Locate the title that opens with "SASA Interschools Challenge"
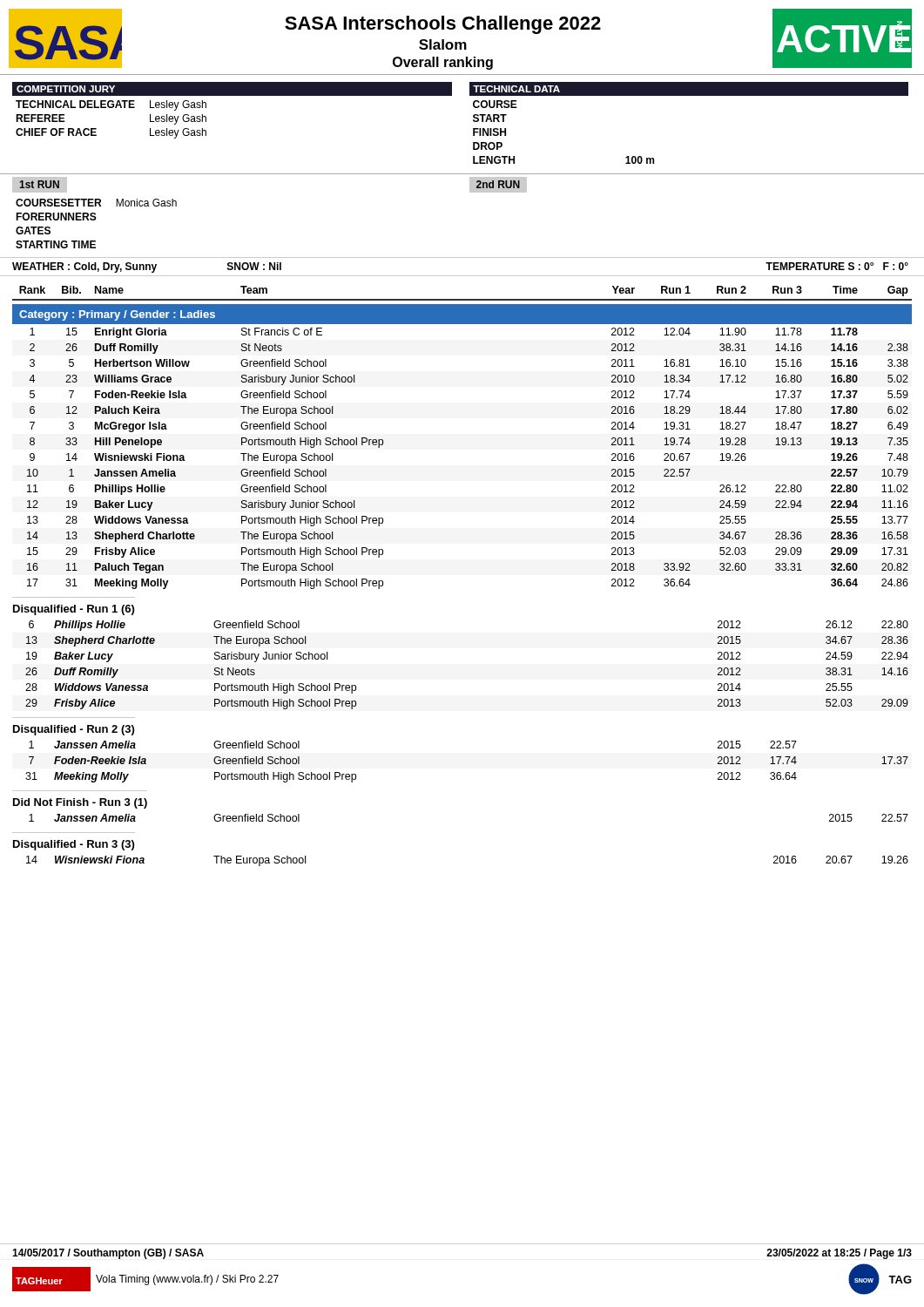Screen dimensions: 1307x924 (443, 41)
